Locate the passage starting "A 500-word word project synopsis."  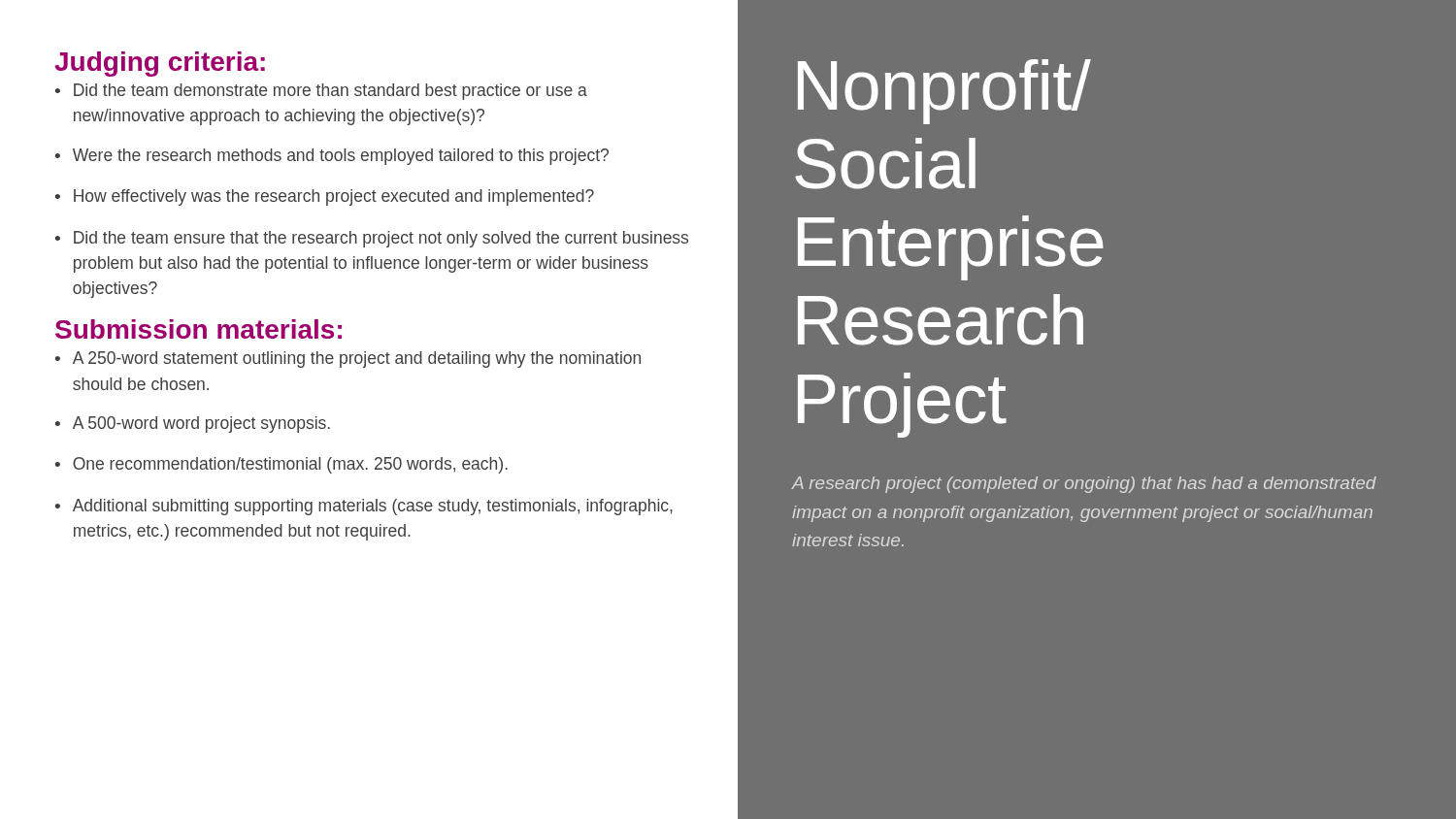tap(202, 423)
